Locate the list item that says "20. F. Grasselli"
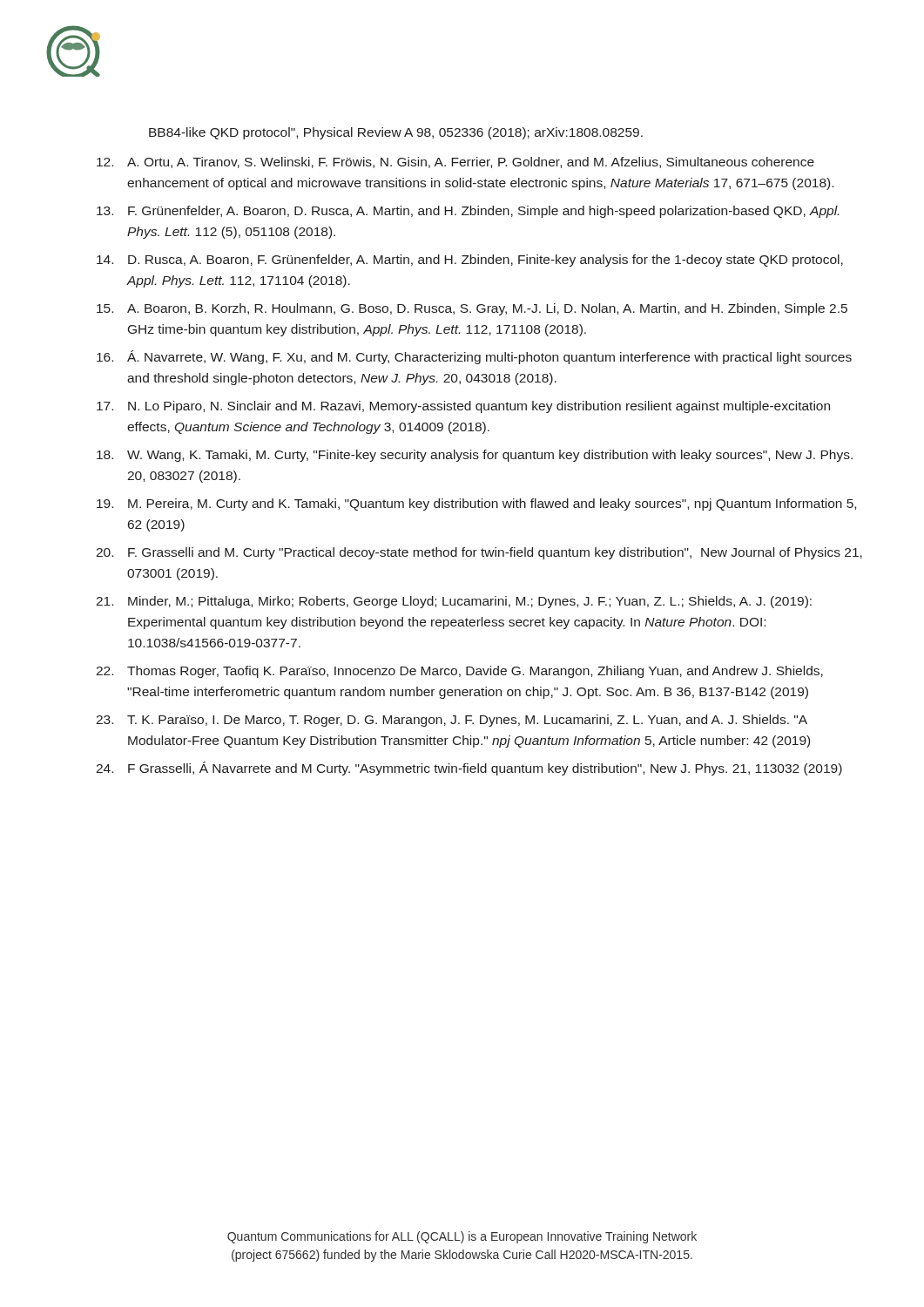This screenshot has width=924, height=1307. (479, 563)
